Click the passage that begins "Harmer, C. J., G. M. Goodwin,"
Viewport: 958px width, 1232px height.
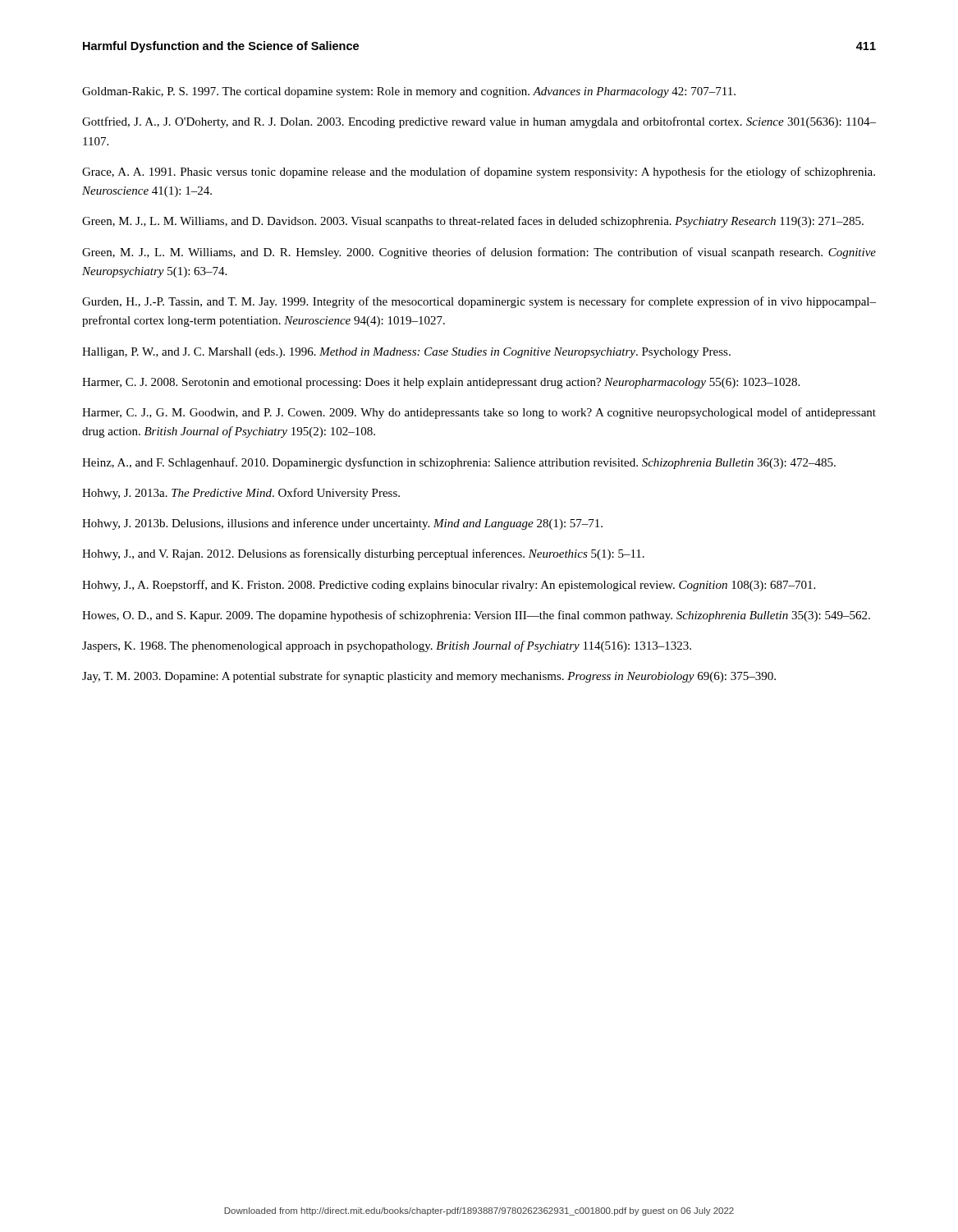coord(479,422)
